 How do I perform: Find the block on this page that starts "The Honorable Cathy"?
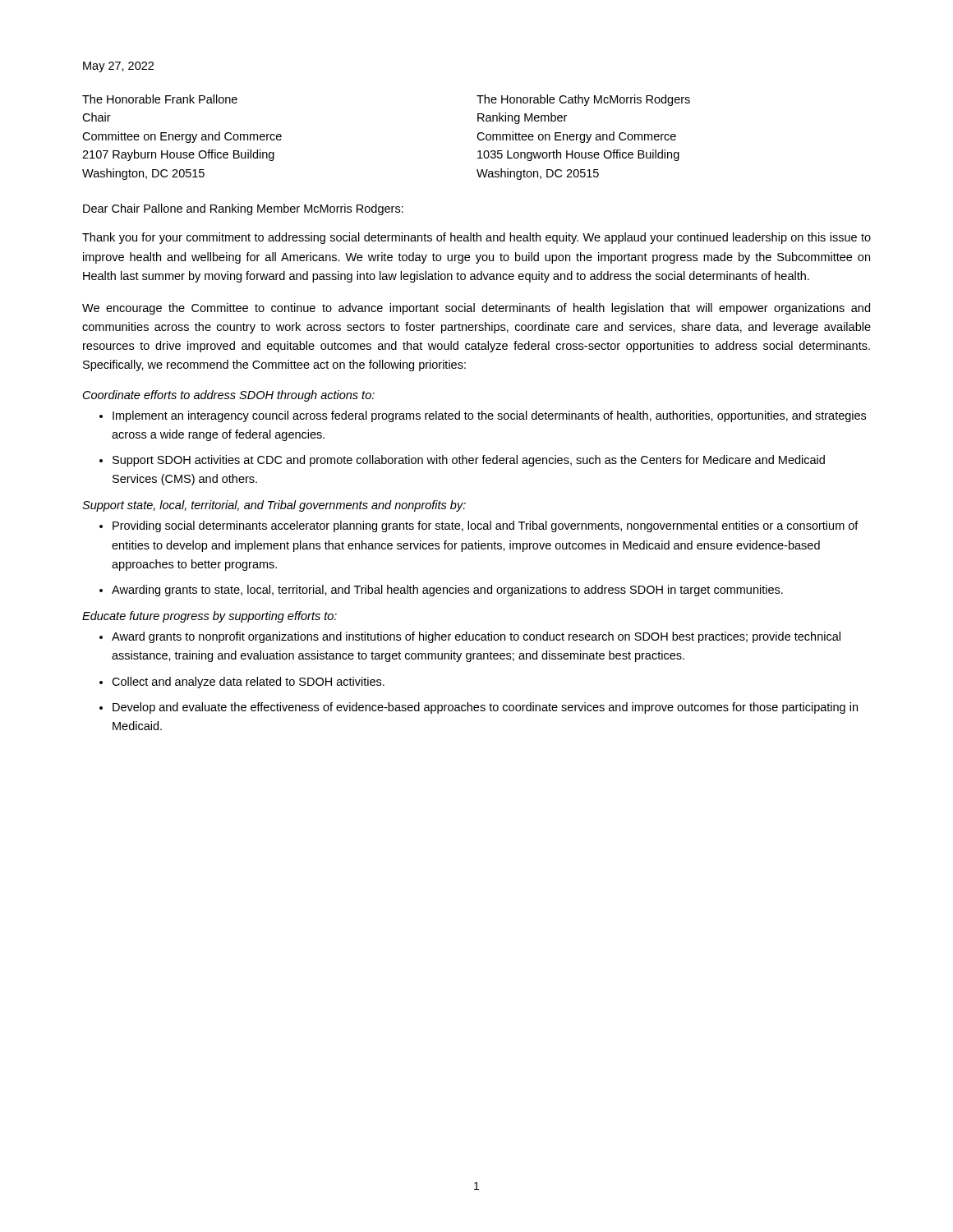tap(583, 136)
